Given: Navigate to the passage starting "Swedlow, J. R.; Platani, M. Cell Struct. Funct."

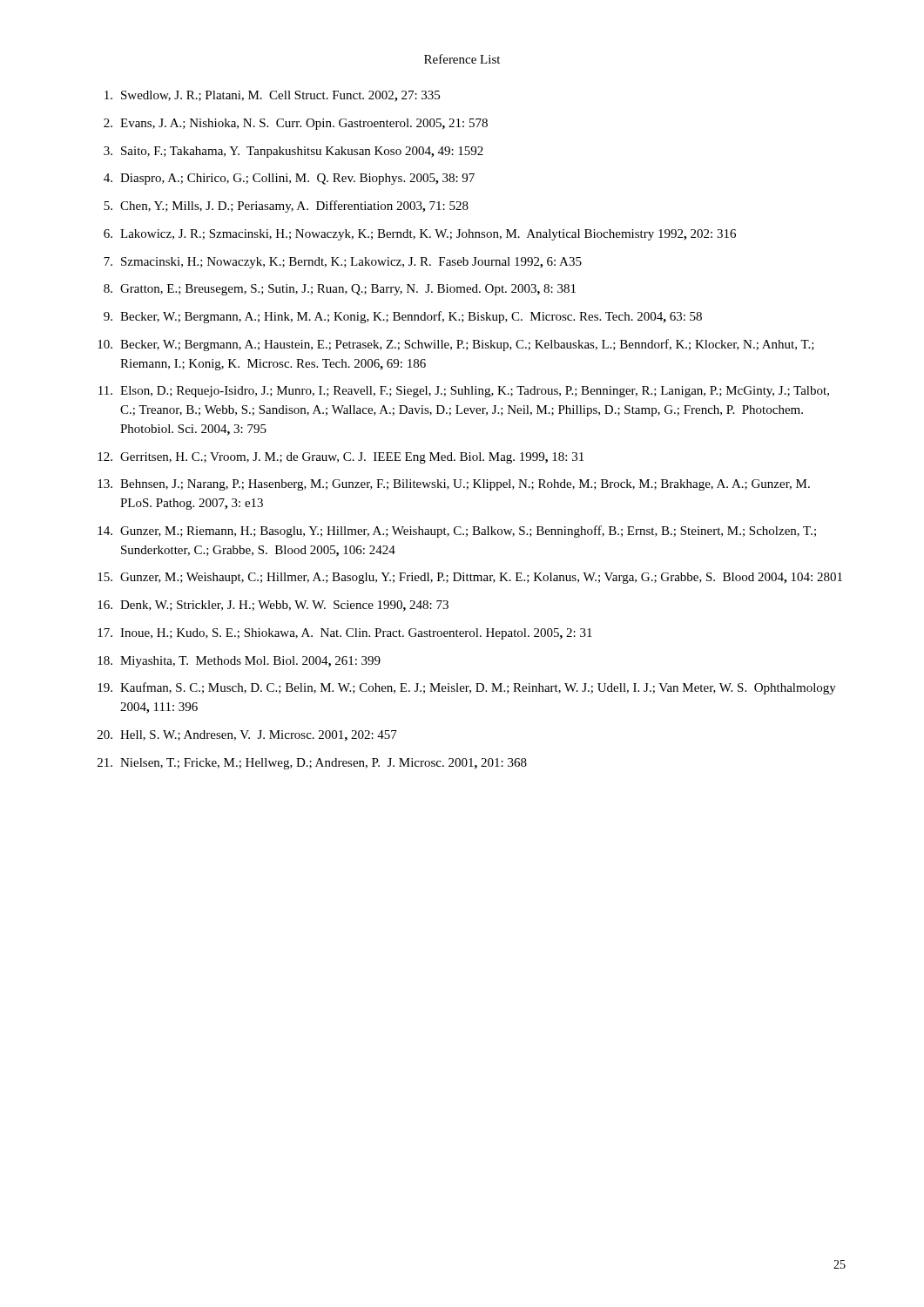Looking at the screenshot, I should 272,96.
